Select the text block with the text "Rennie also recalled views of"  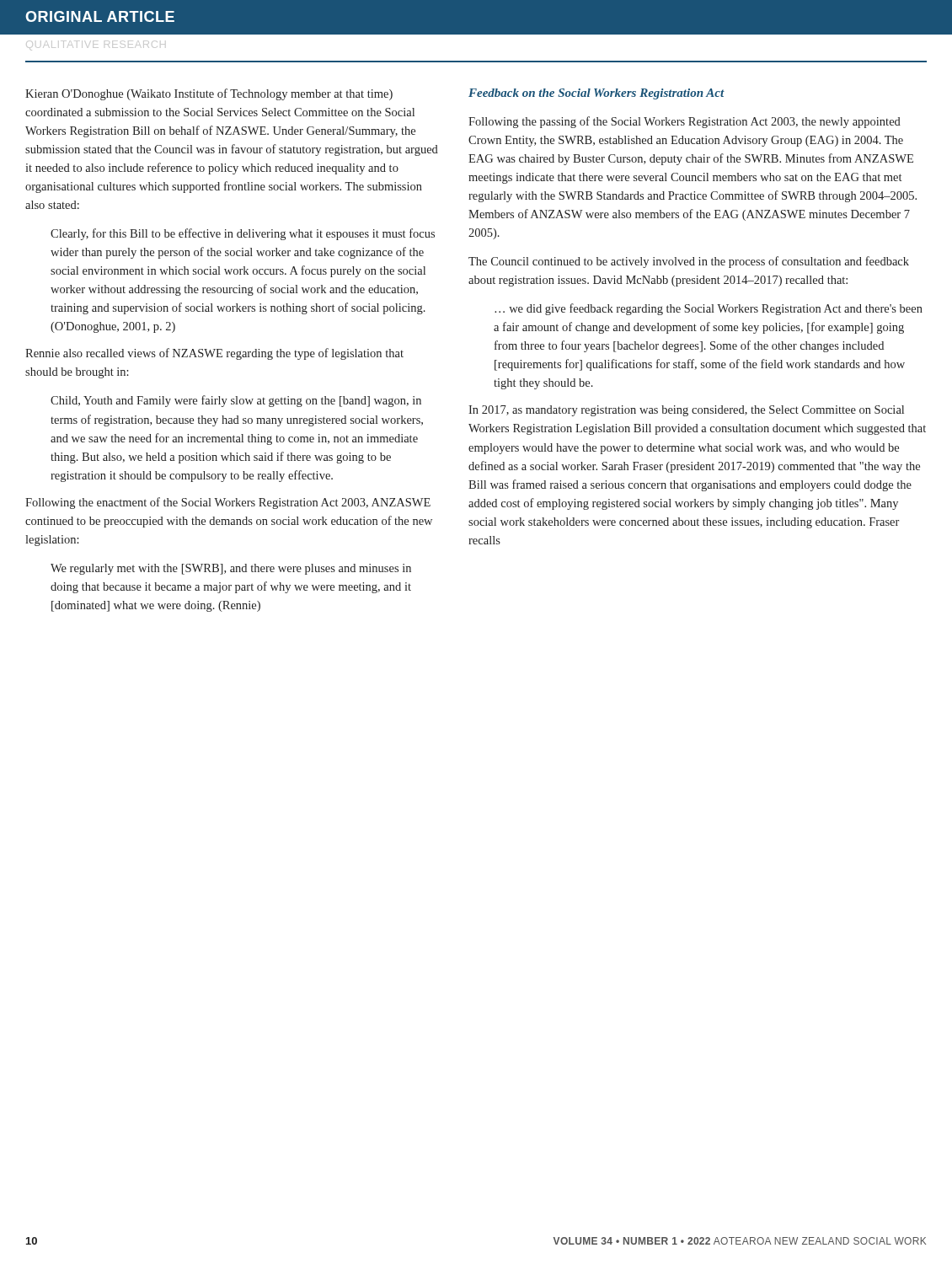[214, 363]
